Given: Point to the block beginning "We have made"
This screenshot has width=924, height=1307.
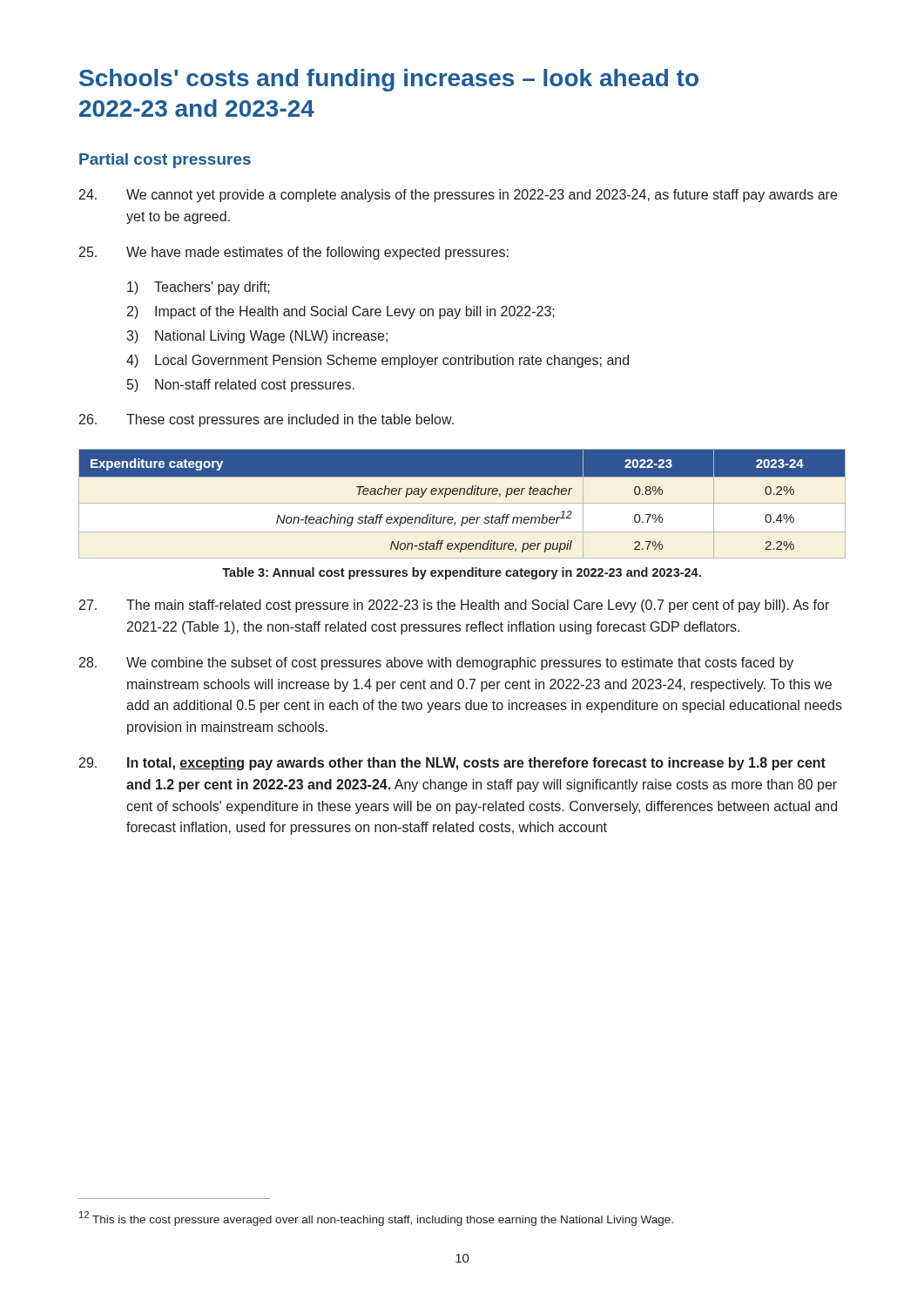Looking at the screenshot, I should click(462, 253).
